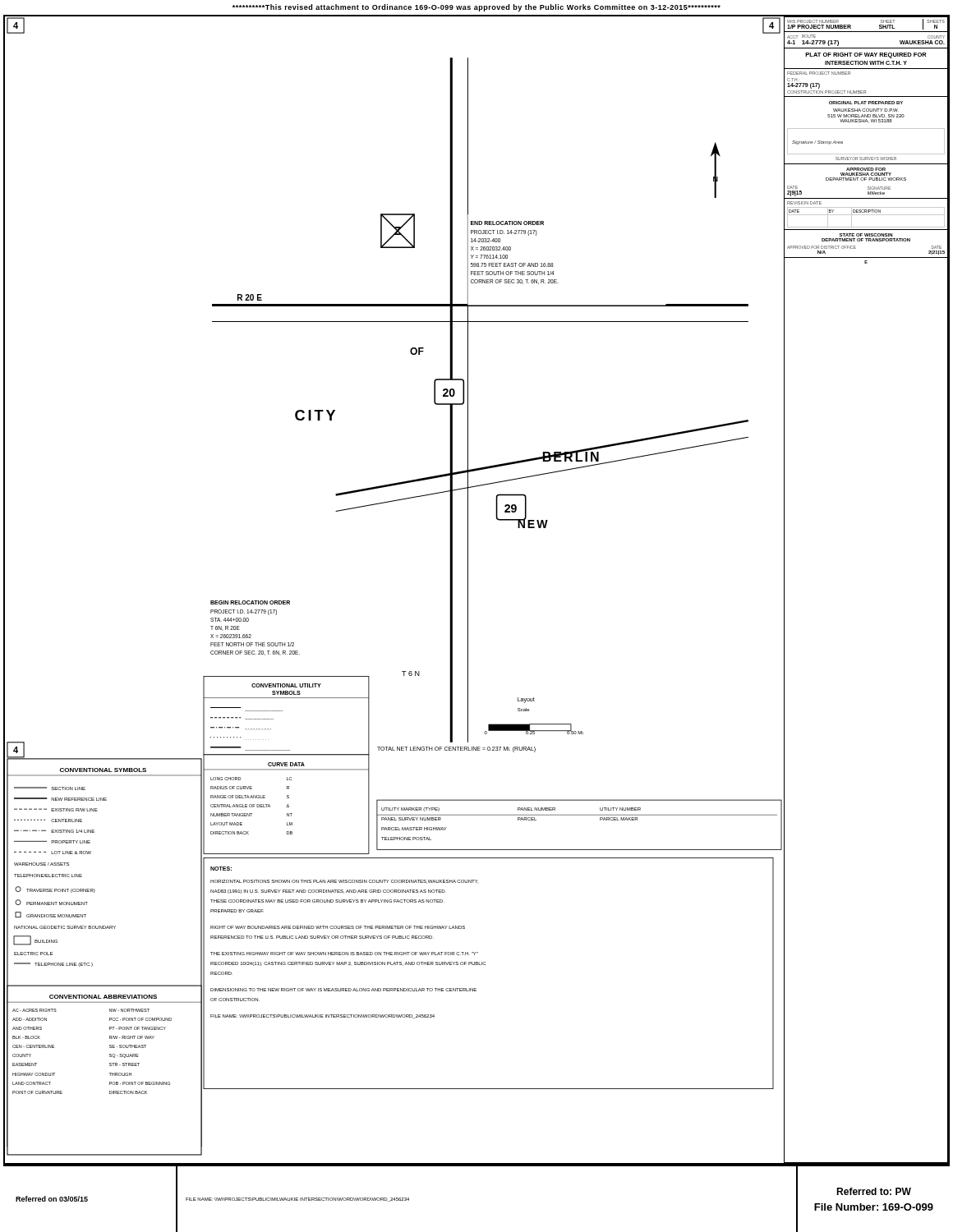953x1232 pixels.
Task: Locate the engineering diagram
Action: (394, 590)
